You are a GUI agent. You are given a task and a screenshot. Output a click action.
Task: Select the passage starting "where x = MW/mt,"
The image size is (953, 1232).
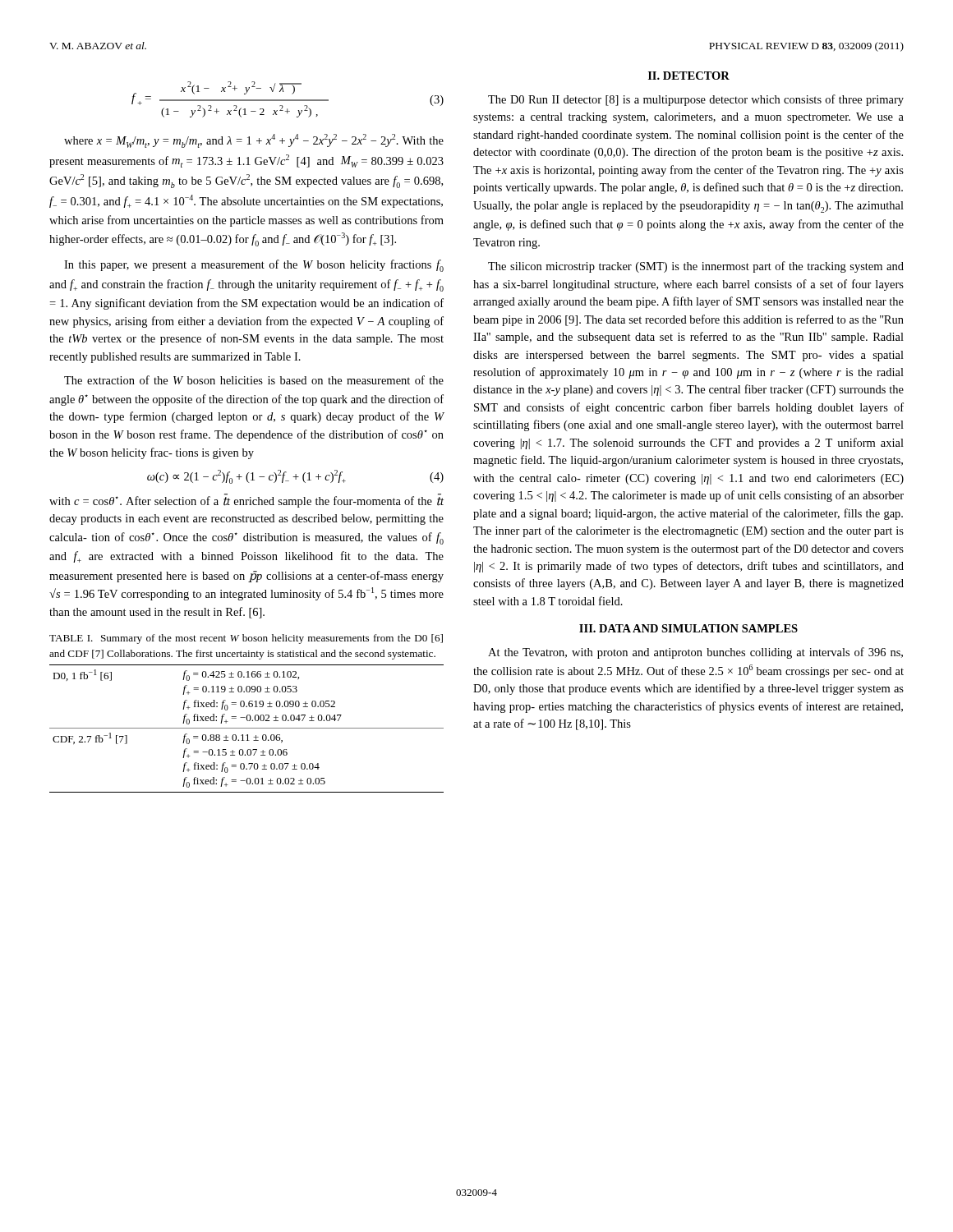coord(246,297)
